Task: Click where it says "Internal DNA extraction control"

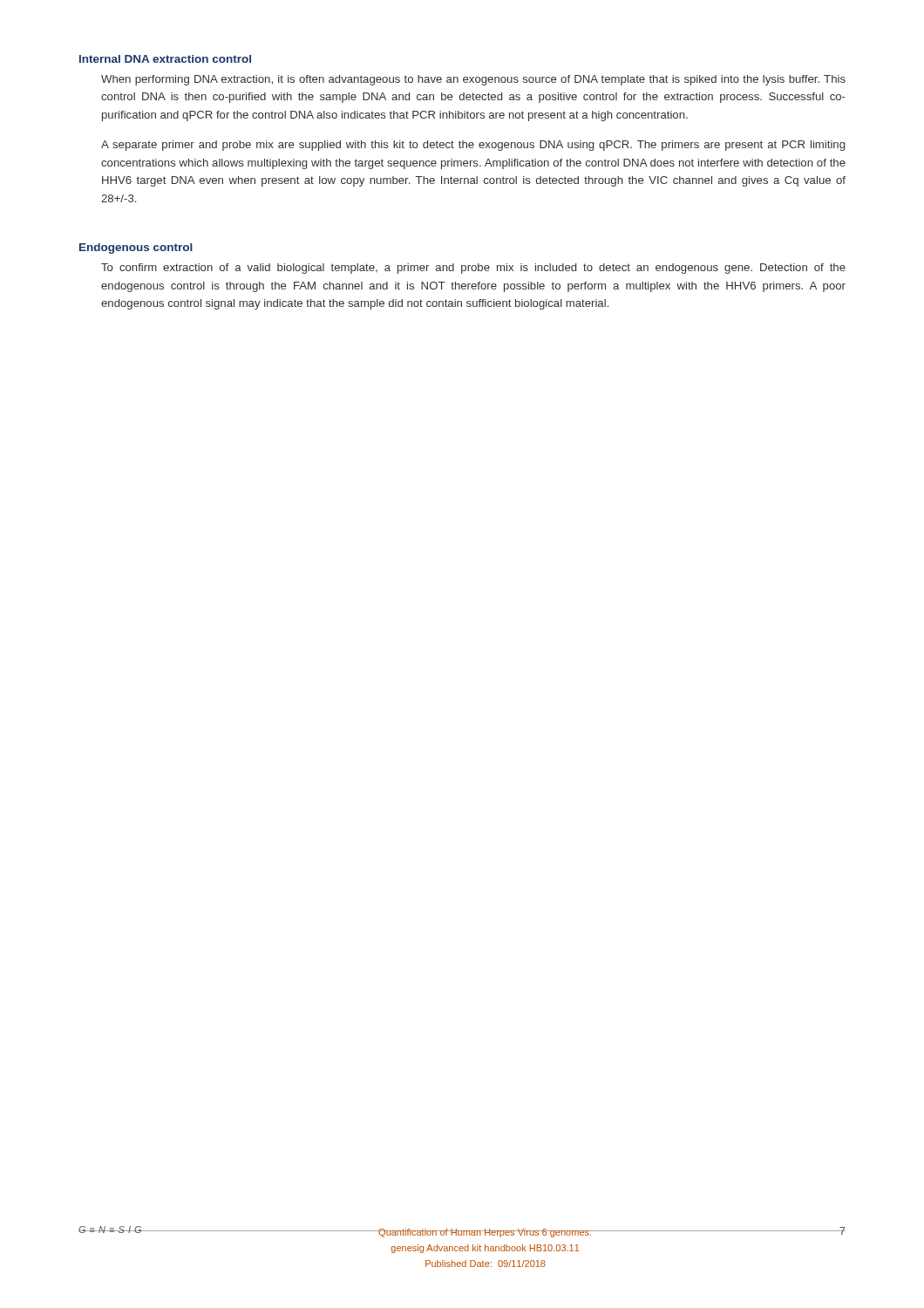Action: click(165, 59)
